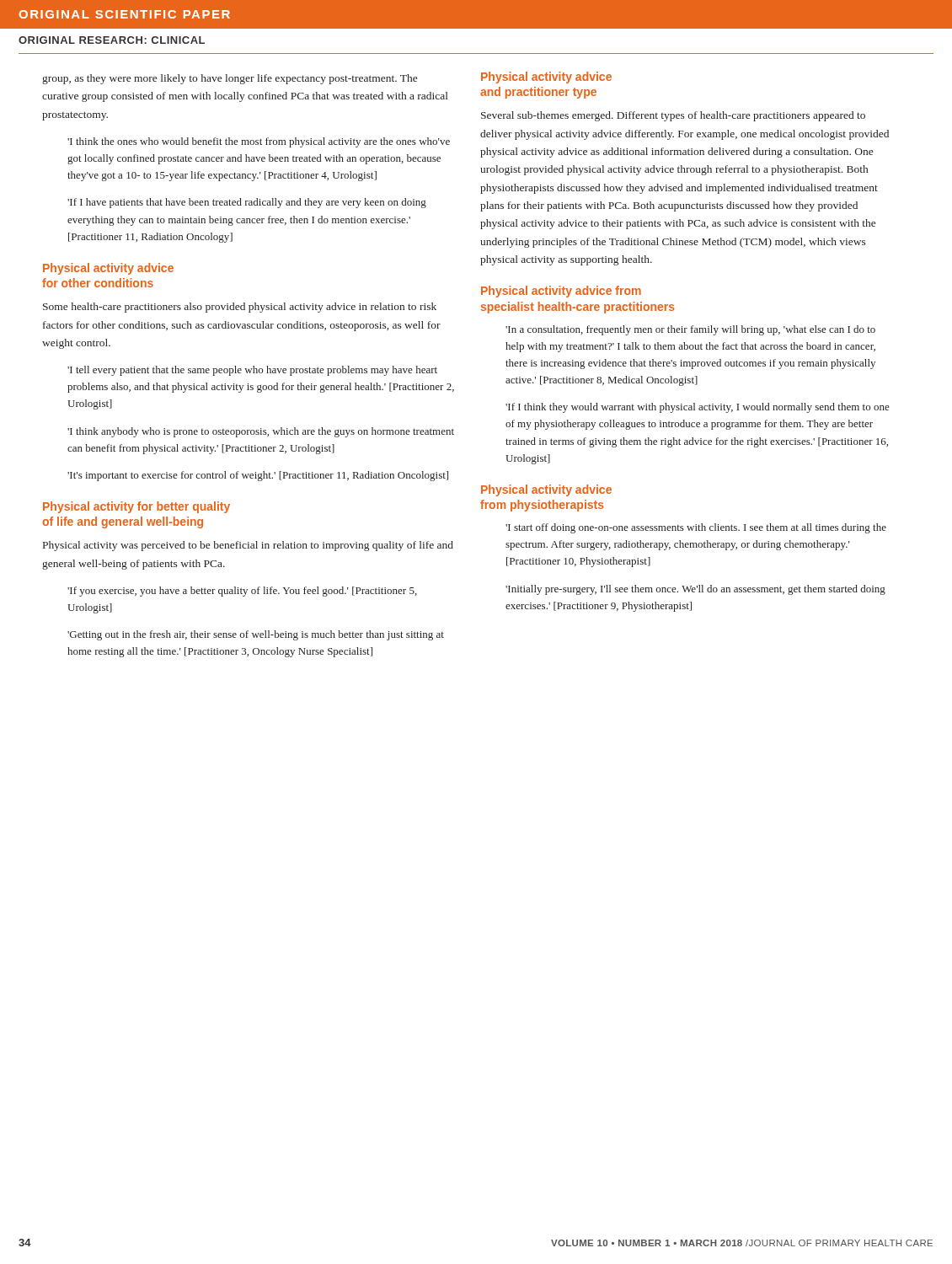The height and width of the screenshot is (1264, 952).
Task: Select the text block that reads "'I think the ones"
Action: coord(259,158)
